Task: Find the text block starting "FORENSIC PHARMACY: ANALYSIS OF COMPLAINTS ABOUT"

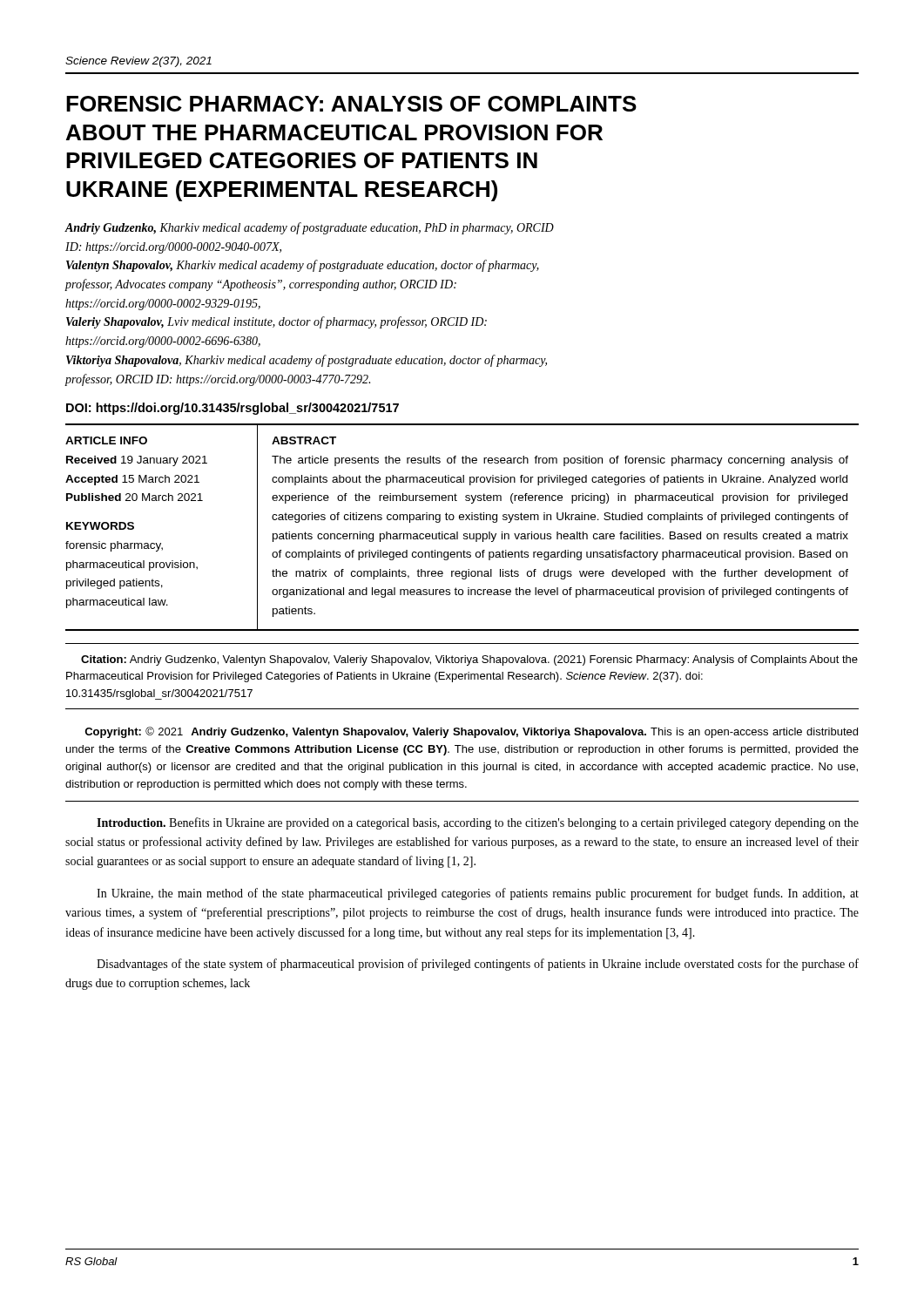Action: [462, 146]
